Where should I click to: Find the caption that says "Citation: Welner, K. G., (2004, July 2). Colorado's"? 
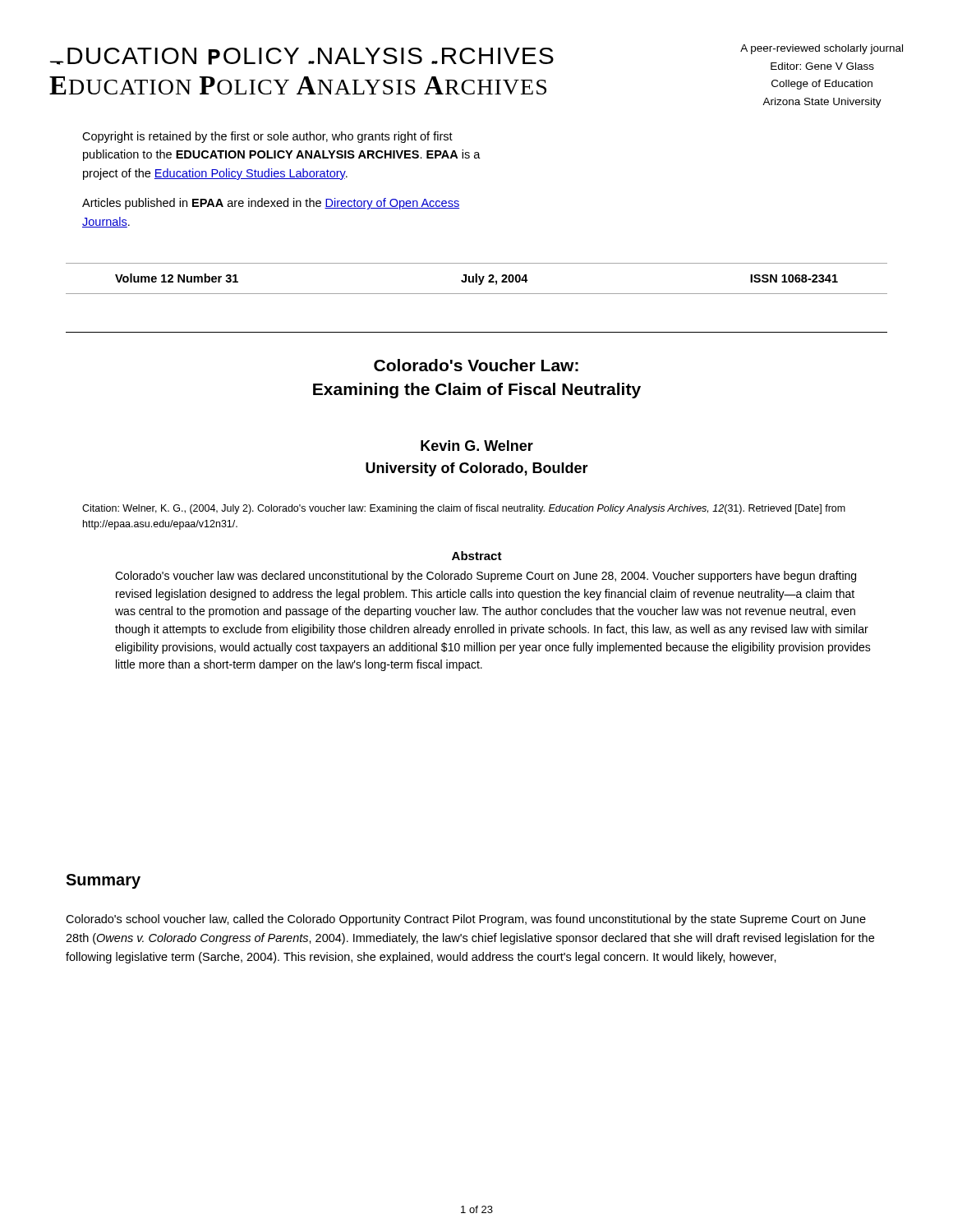click(x=464, y=516)
